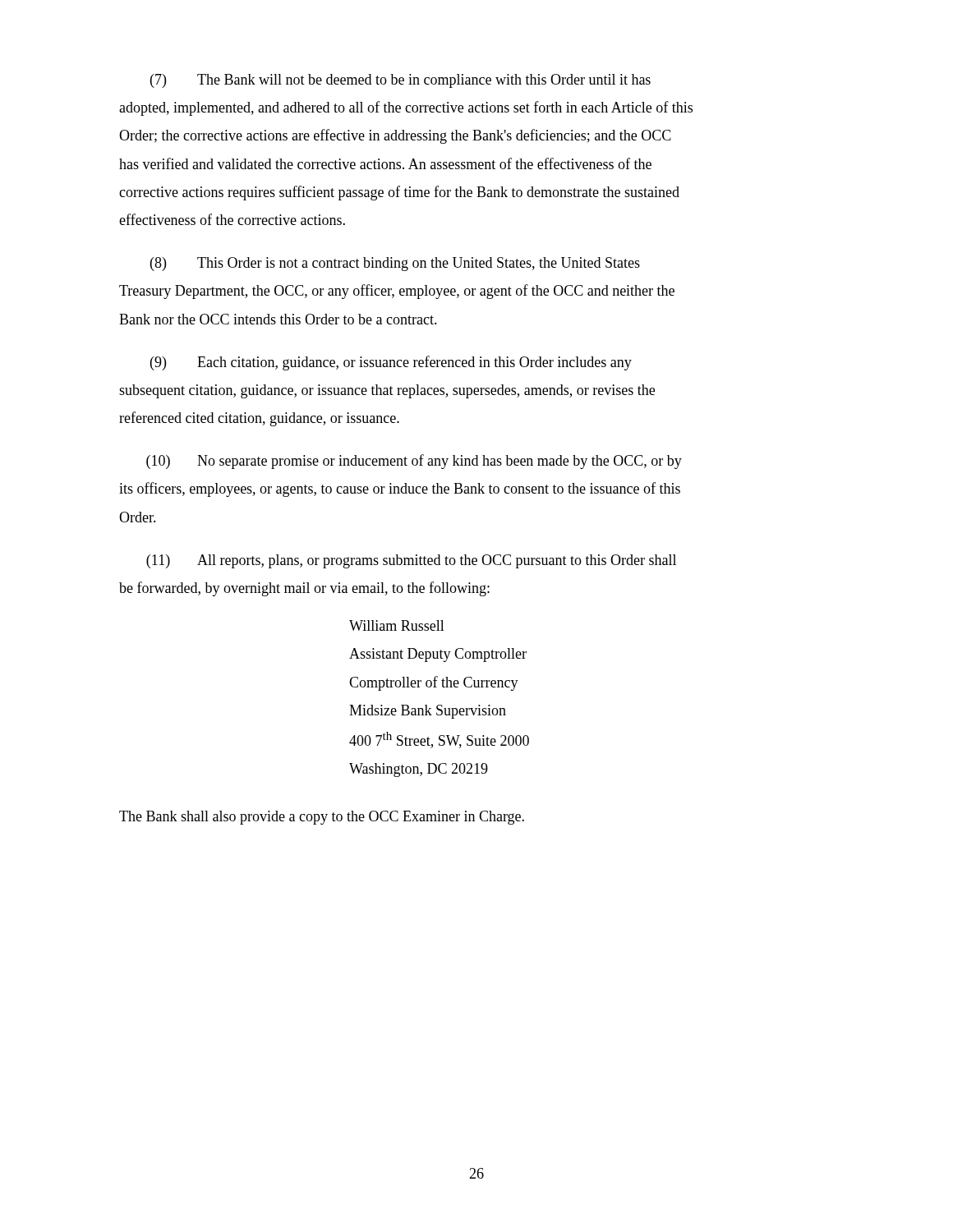Image resolution: width=953 pixels, height=1232 pixels.
Task: Locate the list item that says "(11) All reports, plans, or programs submitted"
Action: [x=476, y=574]
